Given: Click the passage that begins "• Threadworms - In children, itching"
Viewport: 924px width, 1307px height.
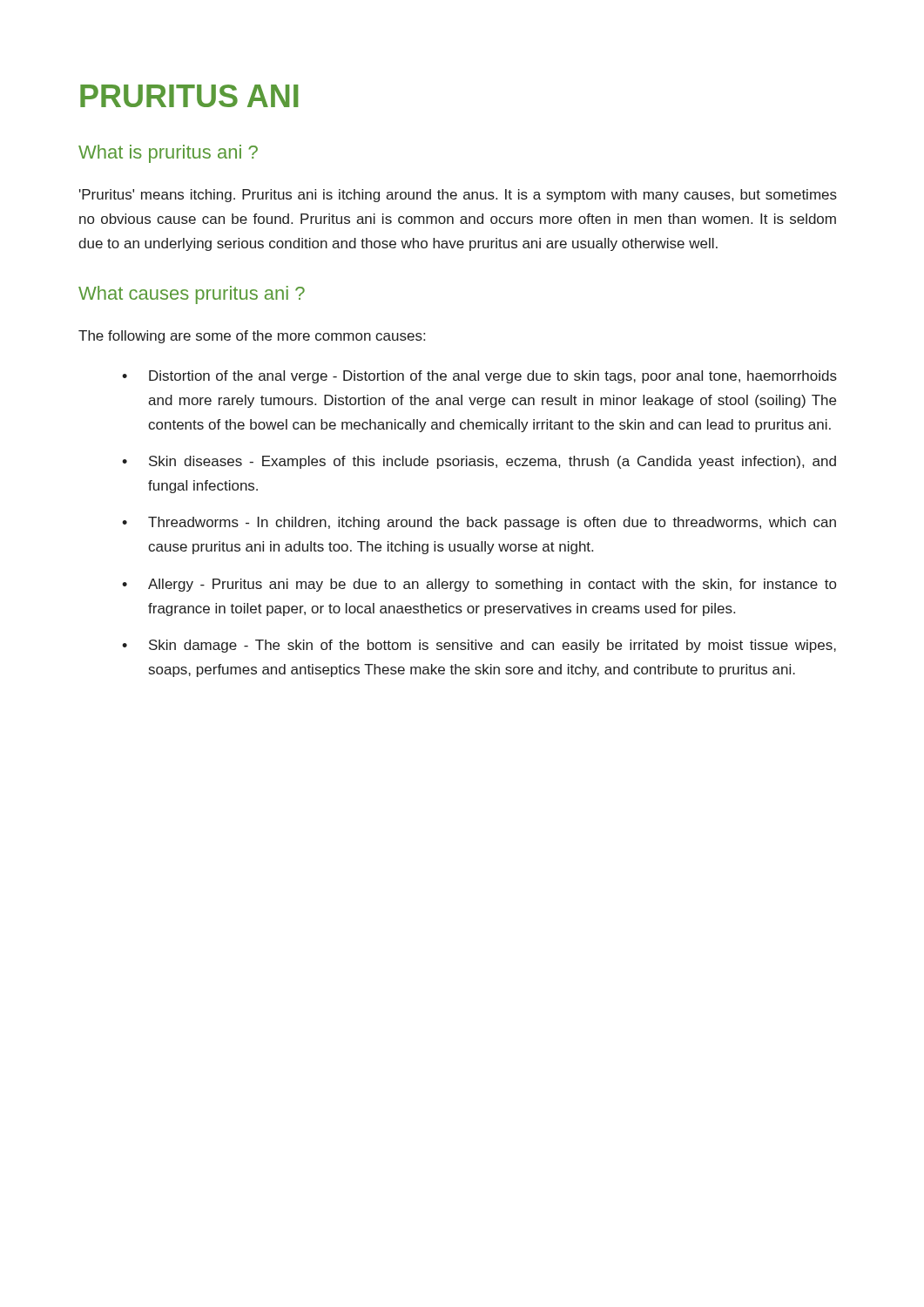Looking at the screenshot, I should tap(479, 535).
